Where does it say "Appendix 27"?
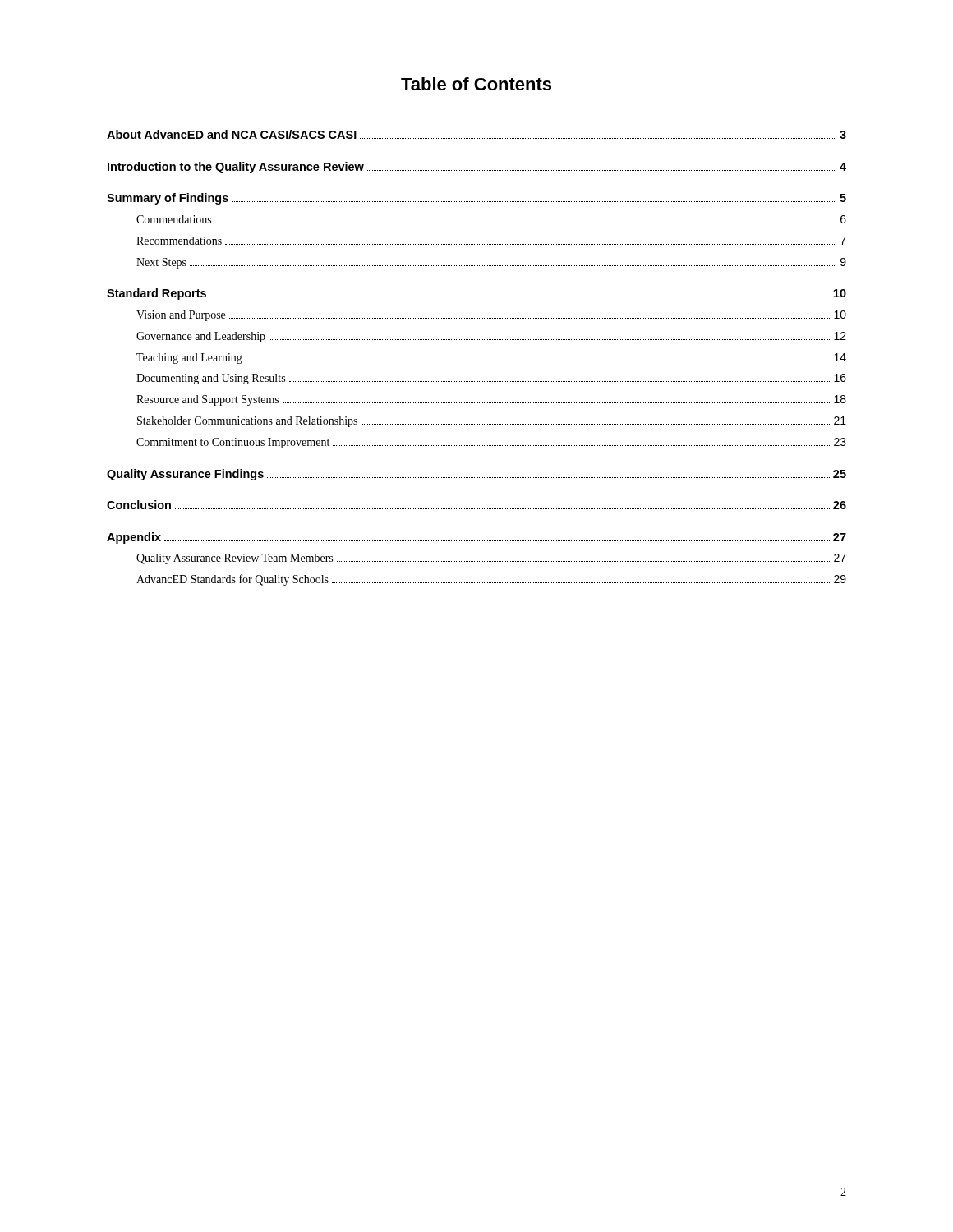953x1232 pixels. (476, 537)
